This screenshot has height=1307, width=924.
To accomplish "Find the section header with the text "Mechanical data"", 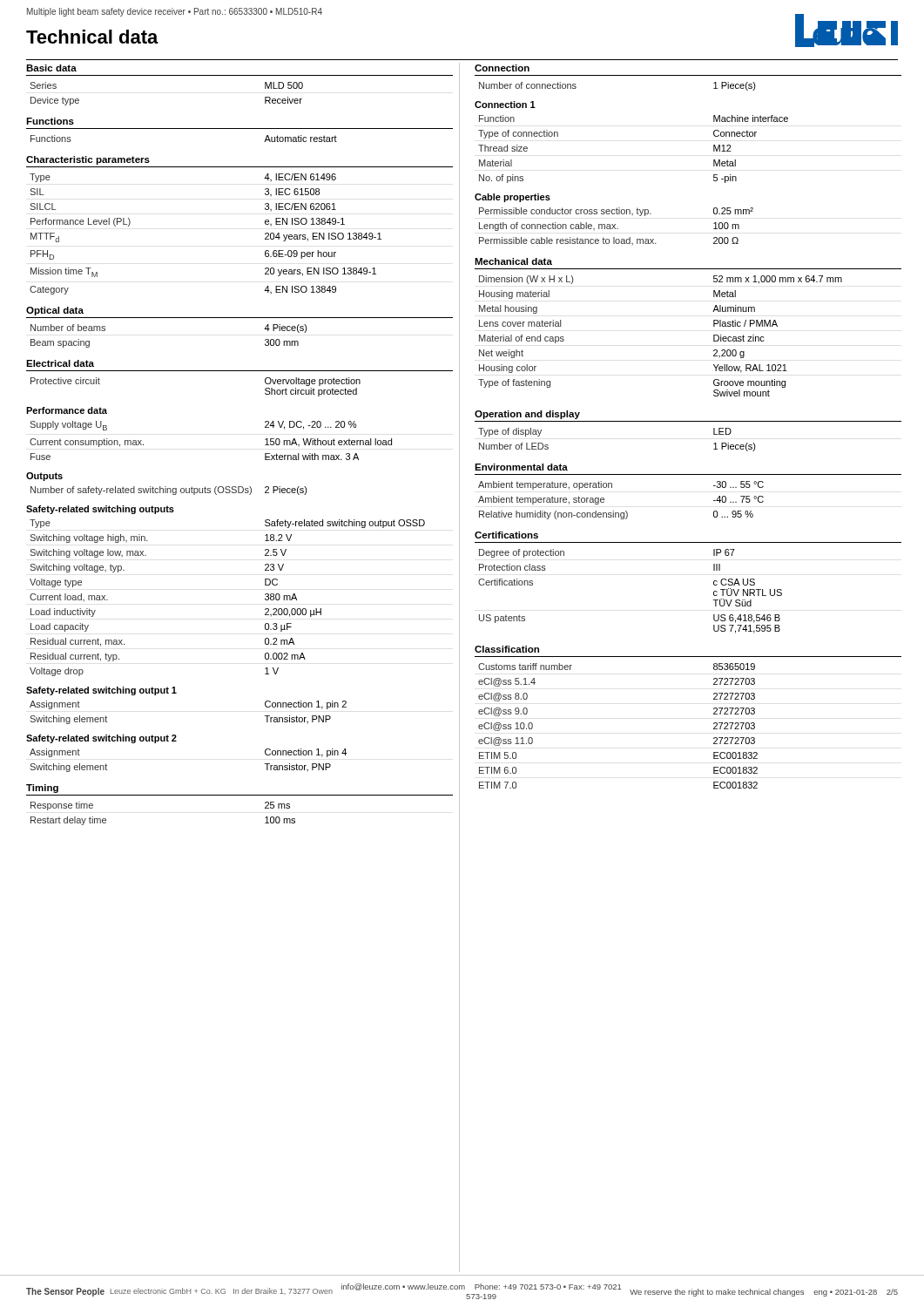I will pyautogui.click(x=513, y=261).
